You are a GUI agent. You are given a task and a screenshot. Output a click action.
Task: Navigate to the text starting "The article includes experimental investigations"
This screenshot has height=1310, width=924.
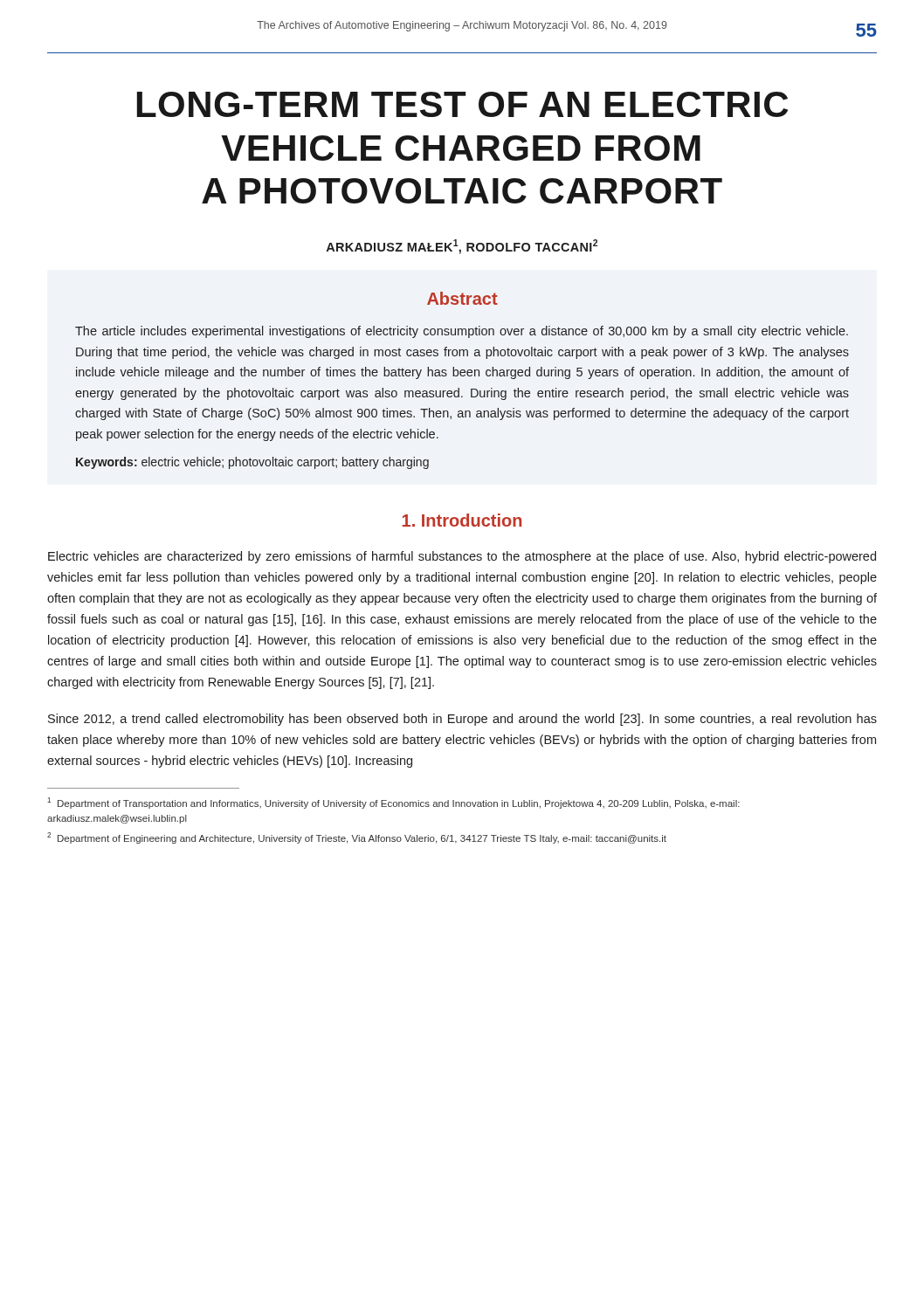[462, 383]
